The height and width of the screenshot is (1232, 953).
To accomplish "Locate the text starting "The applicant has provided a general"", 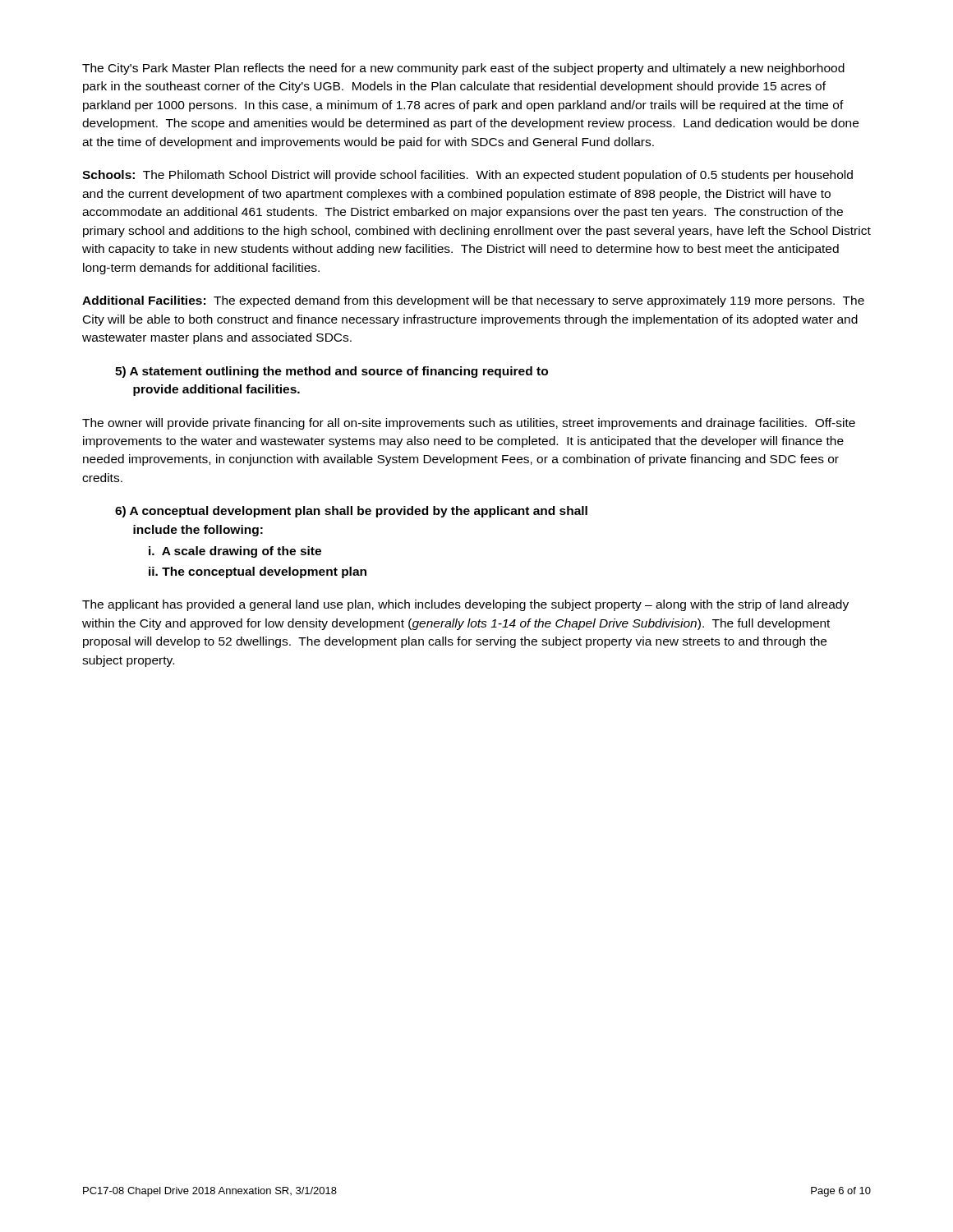I will [x=465, y=632].
